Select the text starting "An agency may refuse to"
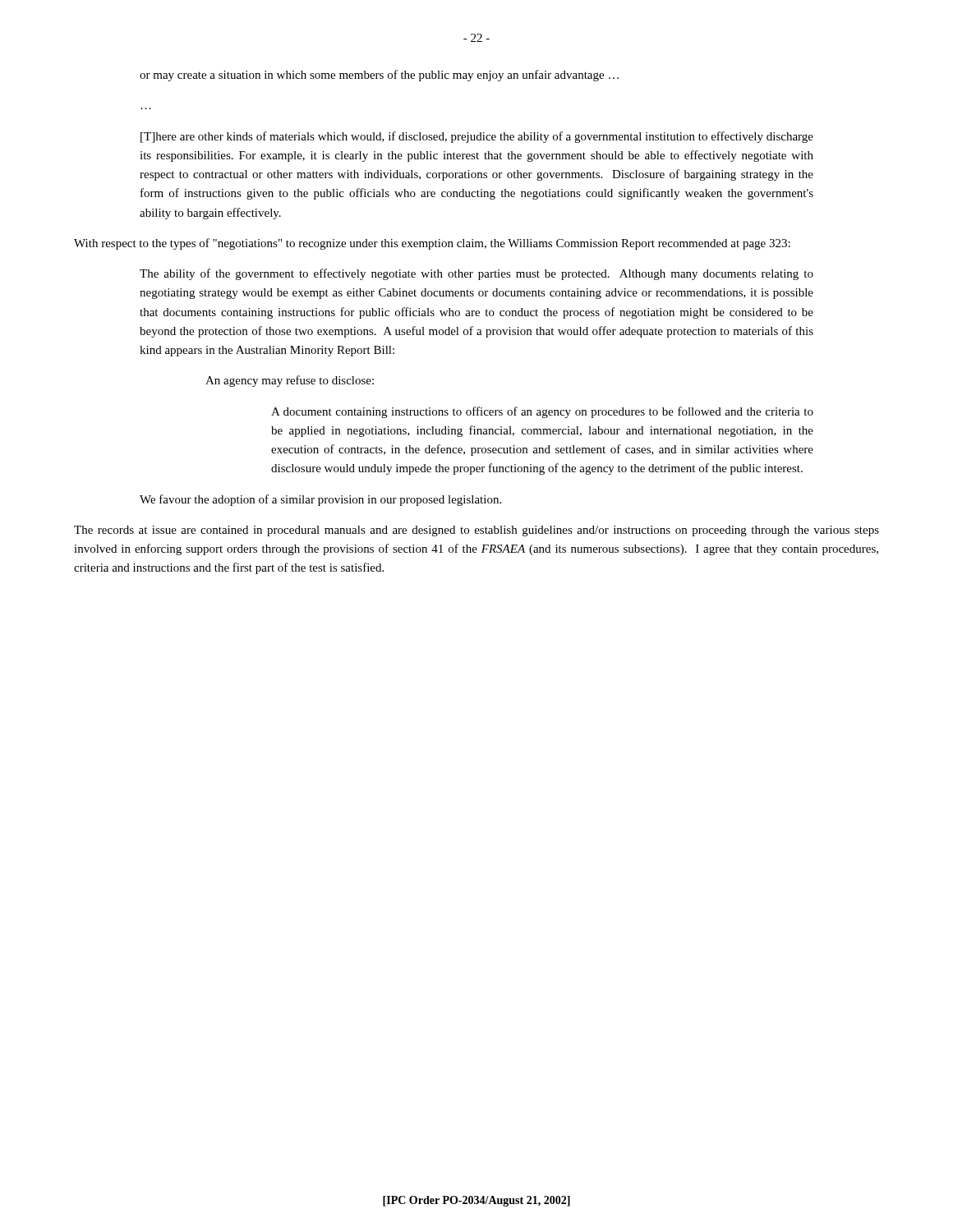The height and width of the screenshot is (1232, 953). (x=290, y=381)
